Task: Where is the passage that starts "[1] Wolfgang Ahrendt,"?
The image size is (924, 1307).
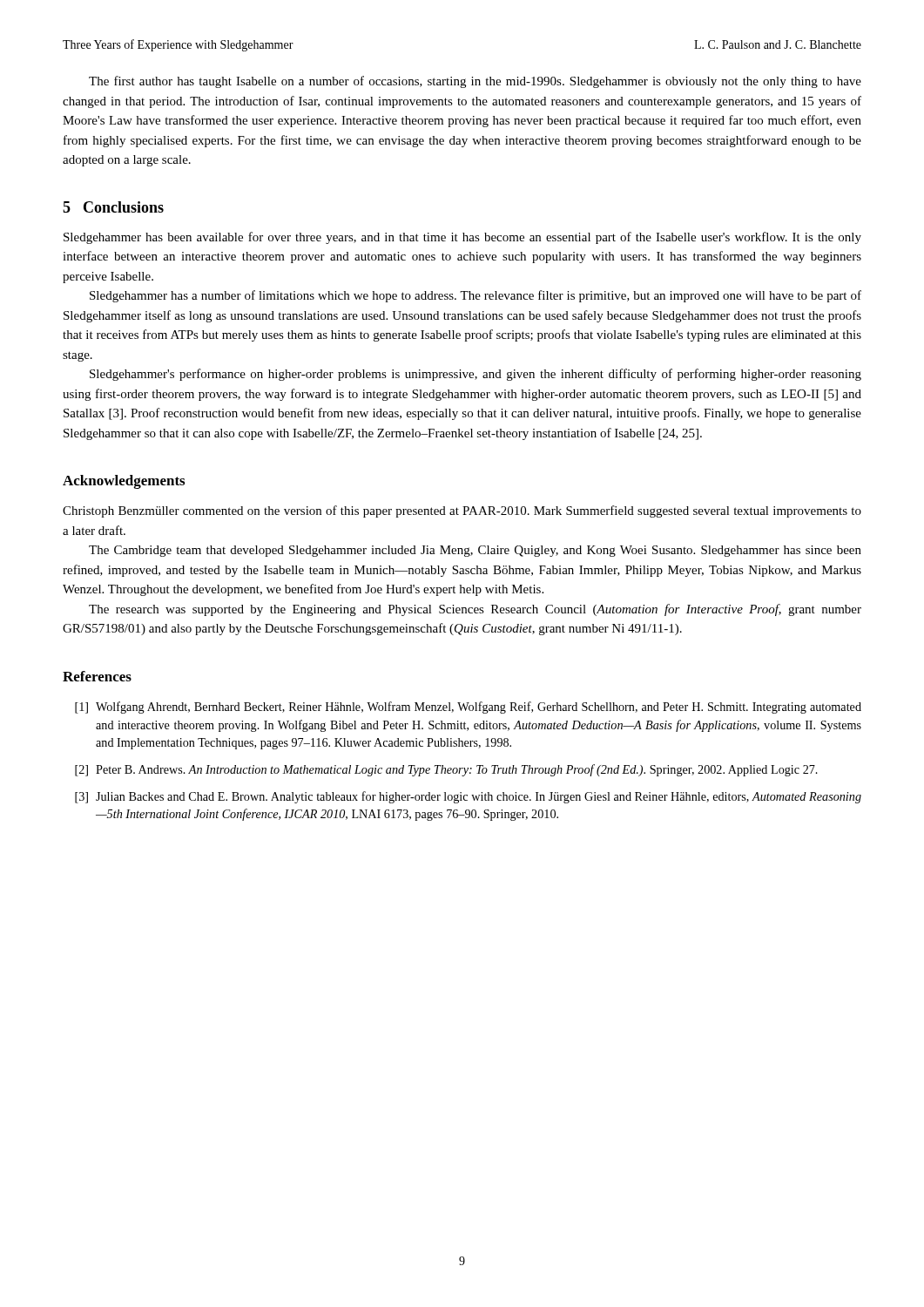Action: pos(462,725)
